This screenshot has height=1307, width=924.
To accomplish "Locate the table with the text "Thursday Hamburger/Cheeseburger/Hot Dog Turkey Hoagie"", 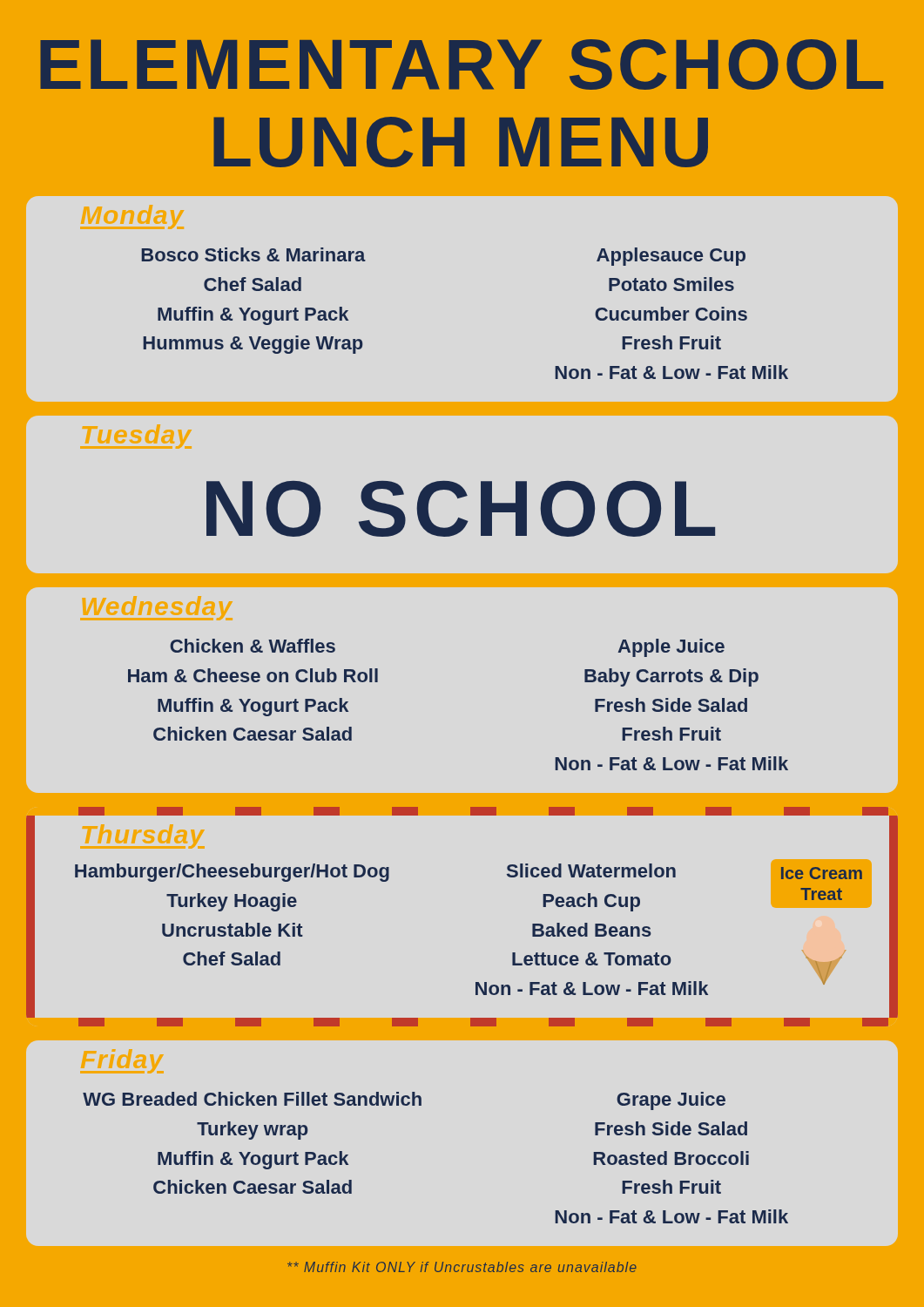I will point(462,917).
